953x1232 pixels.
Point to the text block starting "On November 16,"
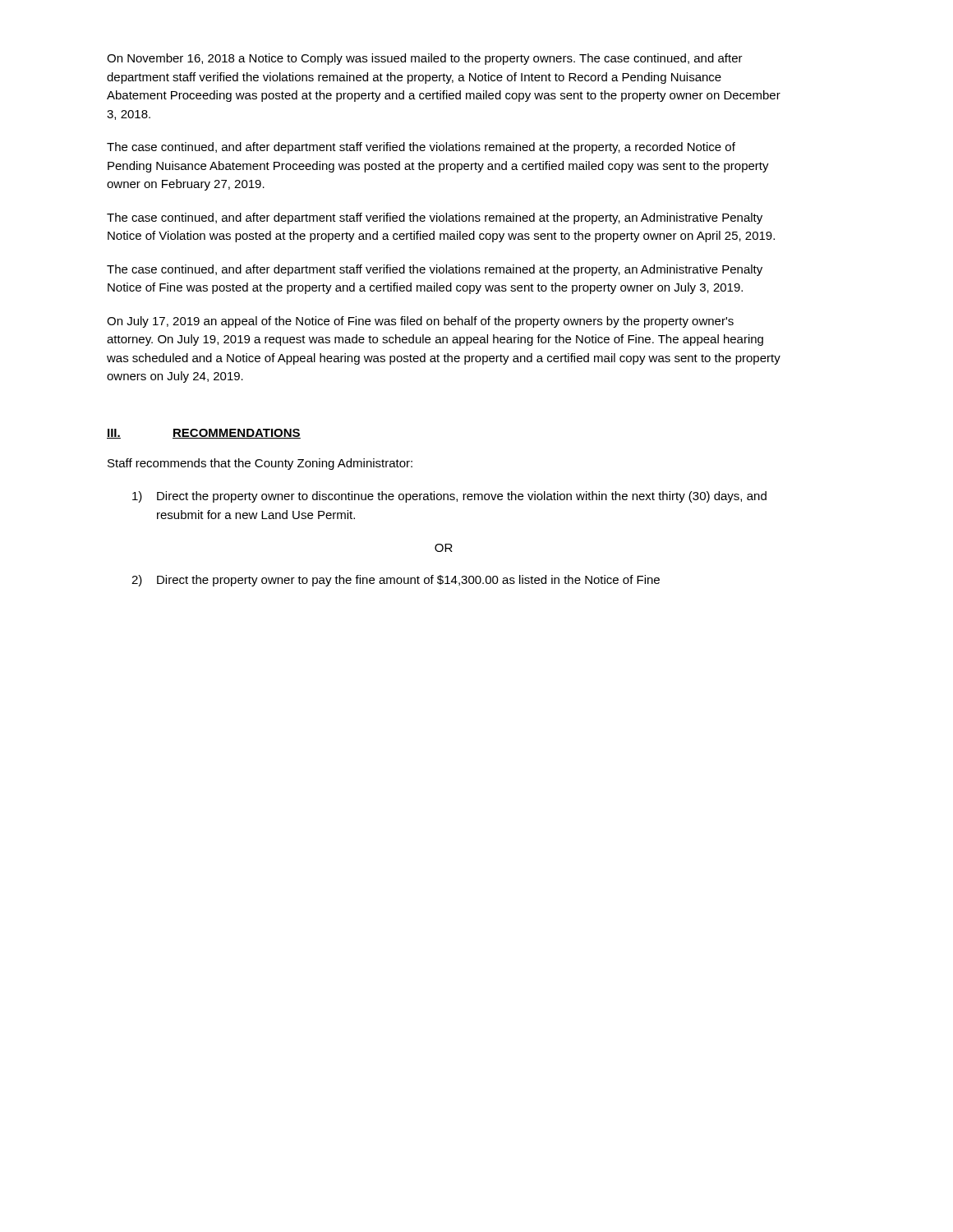[x=443, y=86]
